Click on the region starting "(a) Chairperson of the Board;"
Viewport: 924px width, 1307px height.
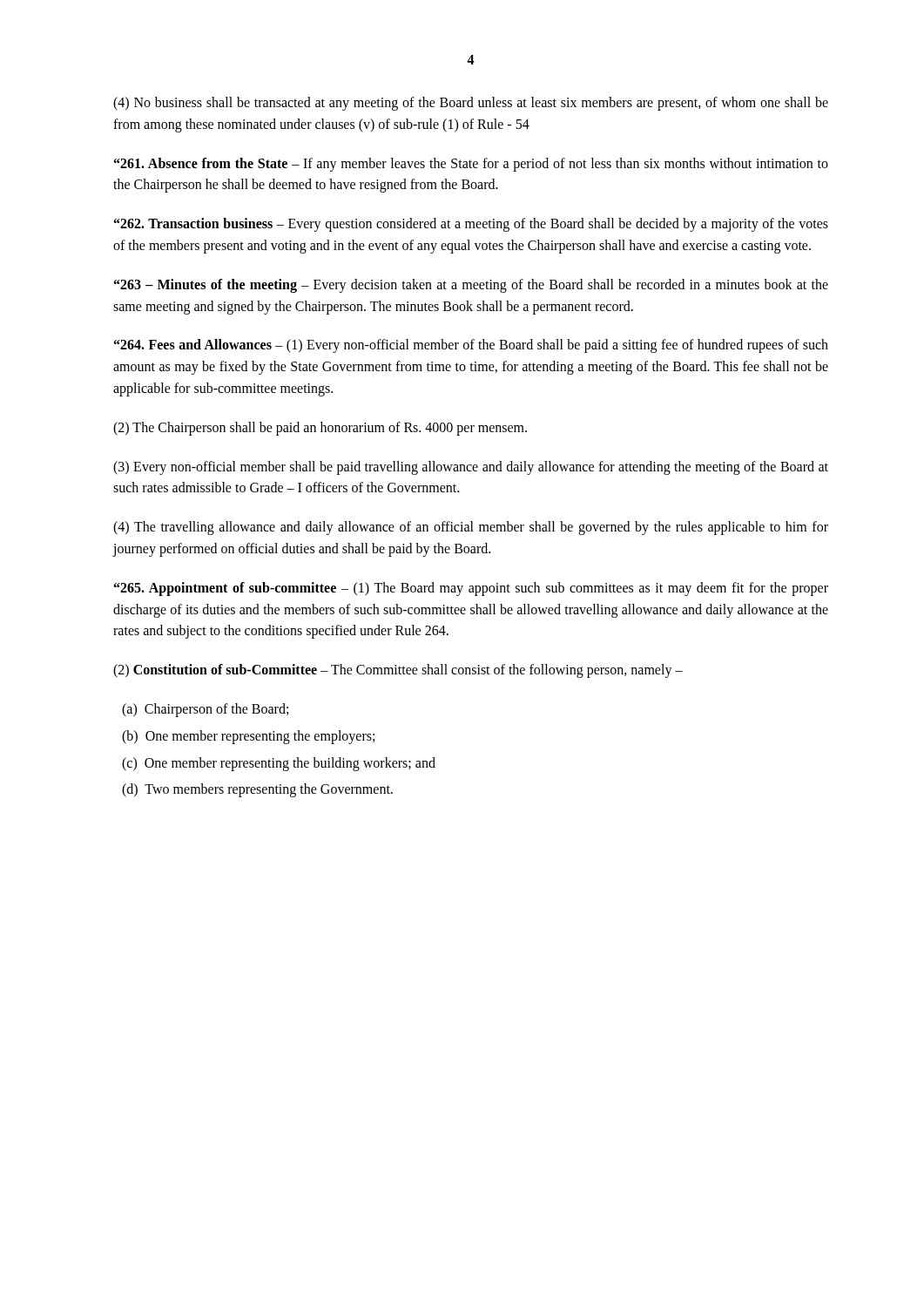[x=206, y=709]
